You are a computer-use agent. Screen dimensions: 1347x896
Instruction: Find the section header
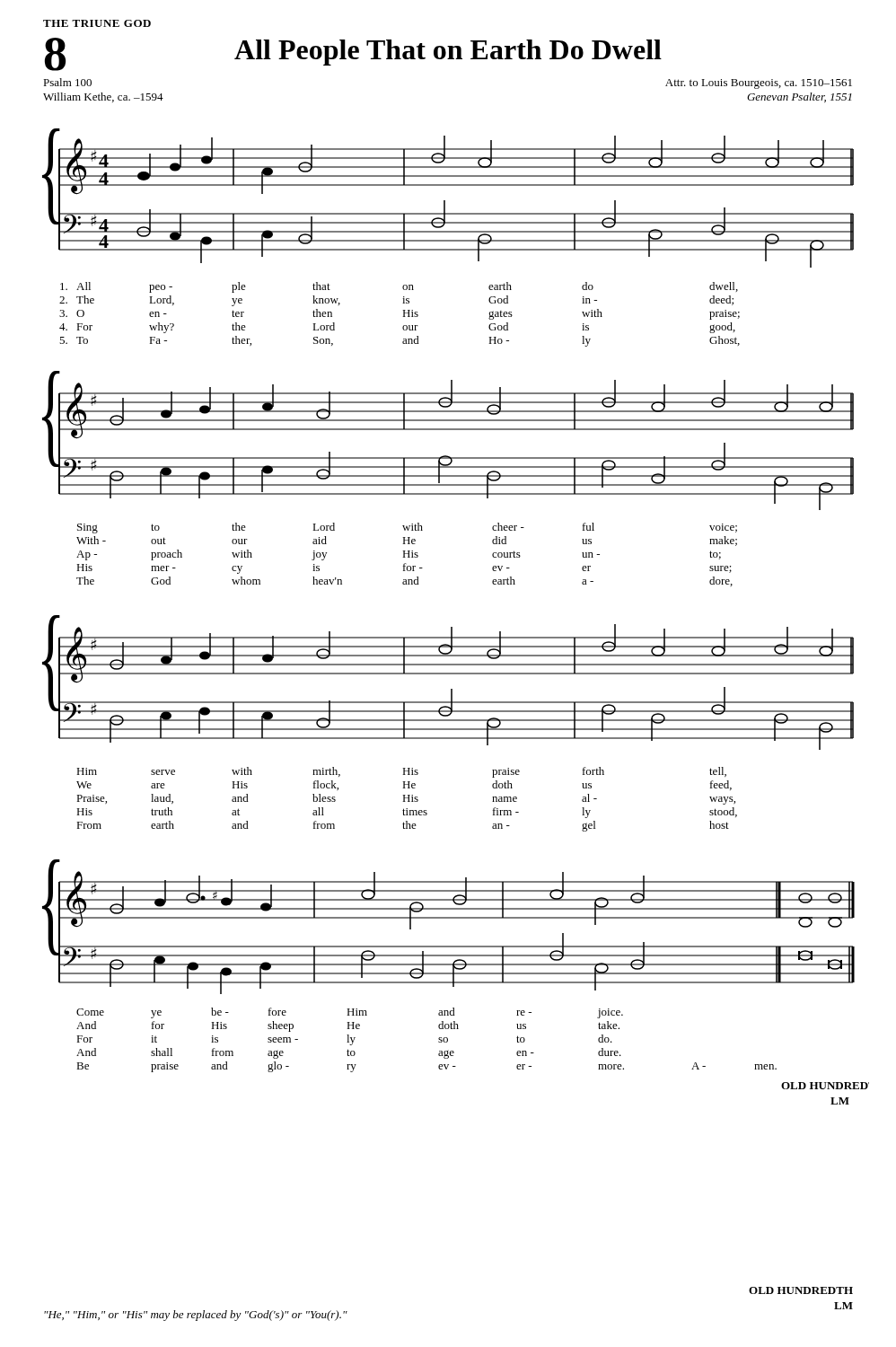click(97, 23)
